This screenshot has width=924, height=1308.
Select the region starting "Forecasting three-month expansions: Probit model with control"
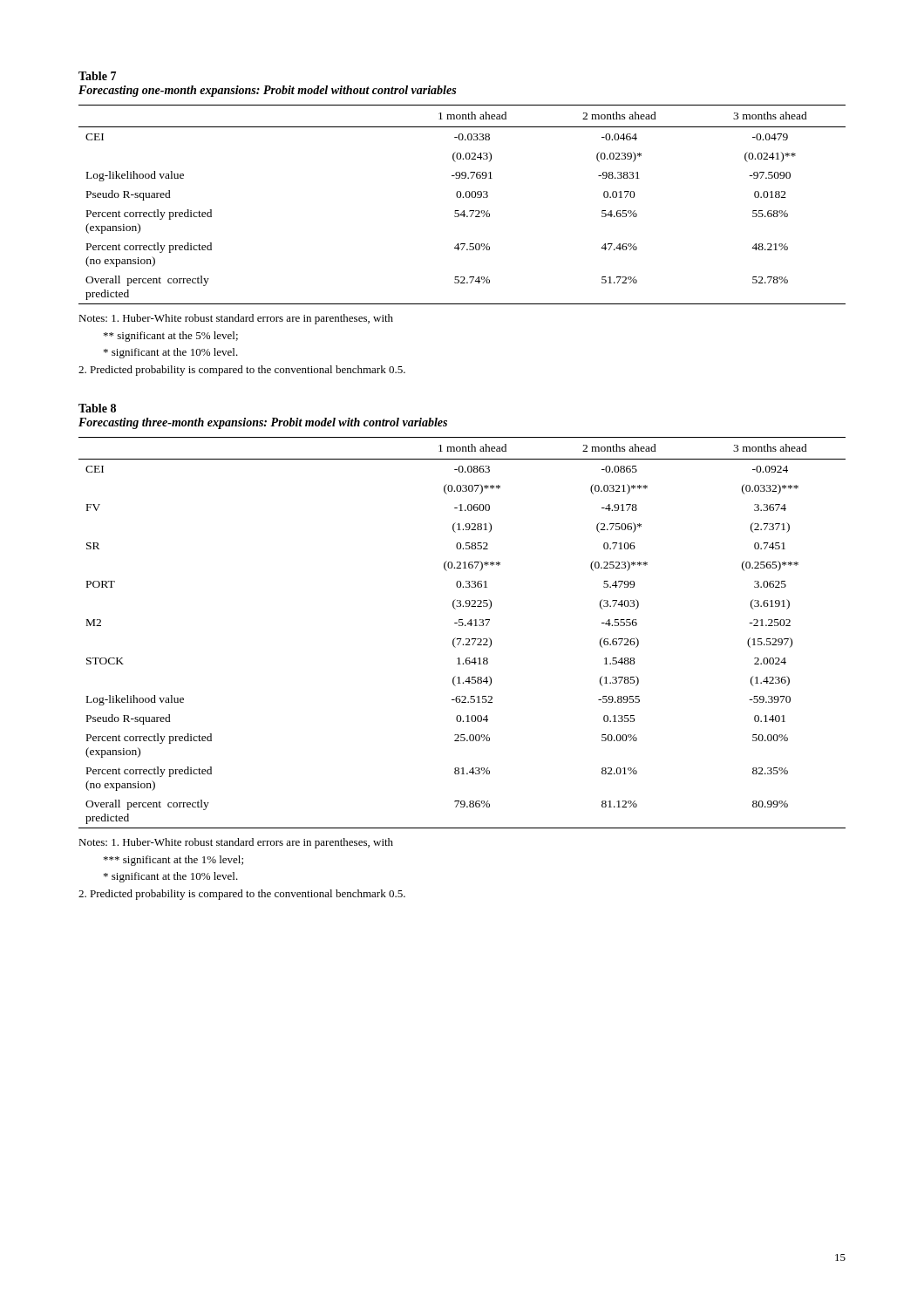[x=263, y=422]
